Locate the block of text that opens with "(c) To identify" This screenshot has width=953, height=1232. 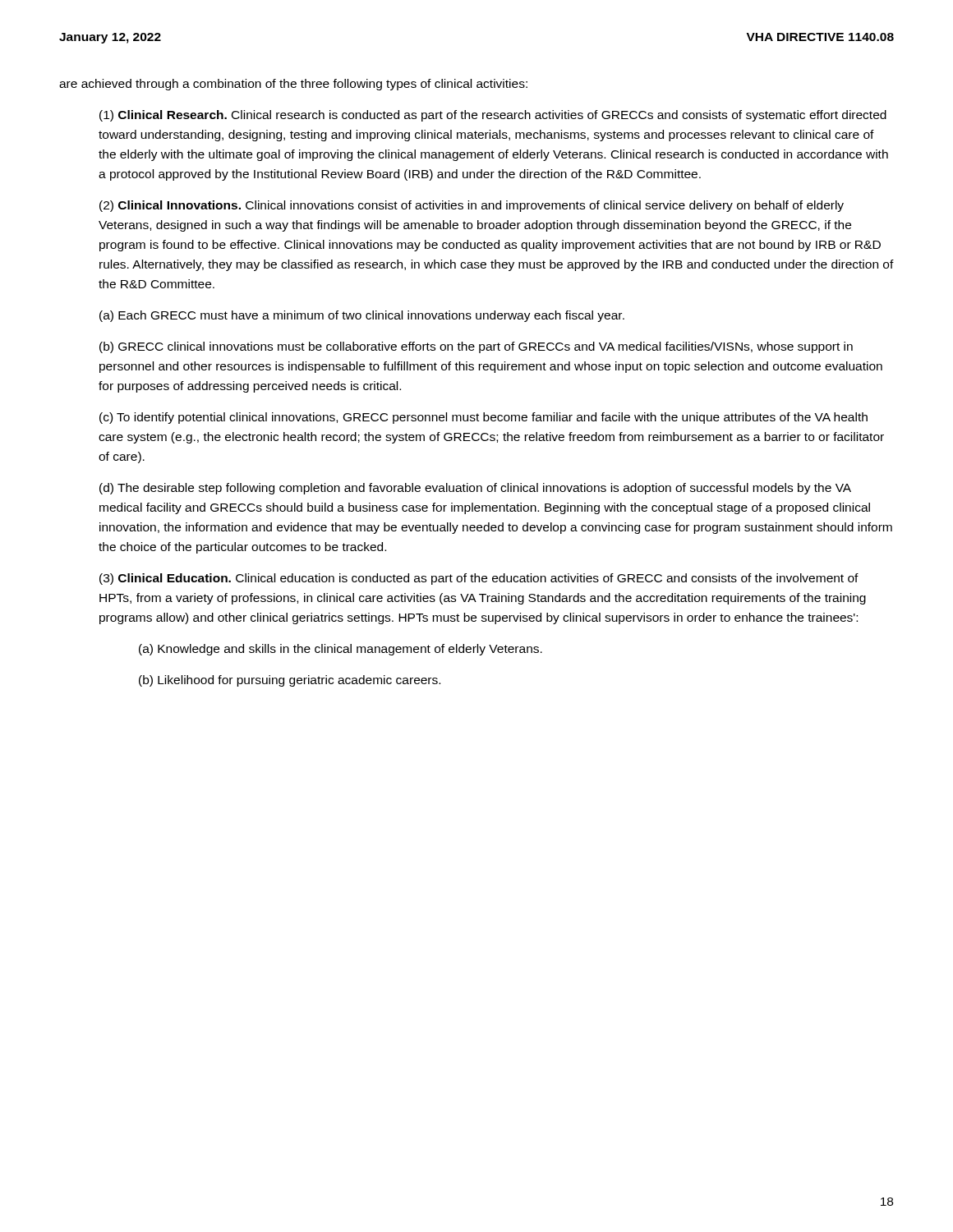pyautogui.click(x=491, y=437)
